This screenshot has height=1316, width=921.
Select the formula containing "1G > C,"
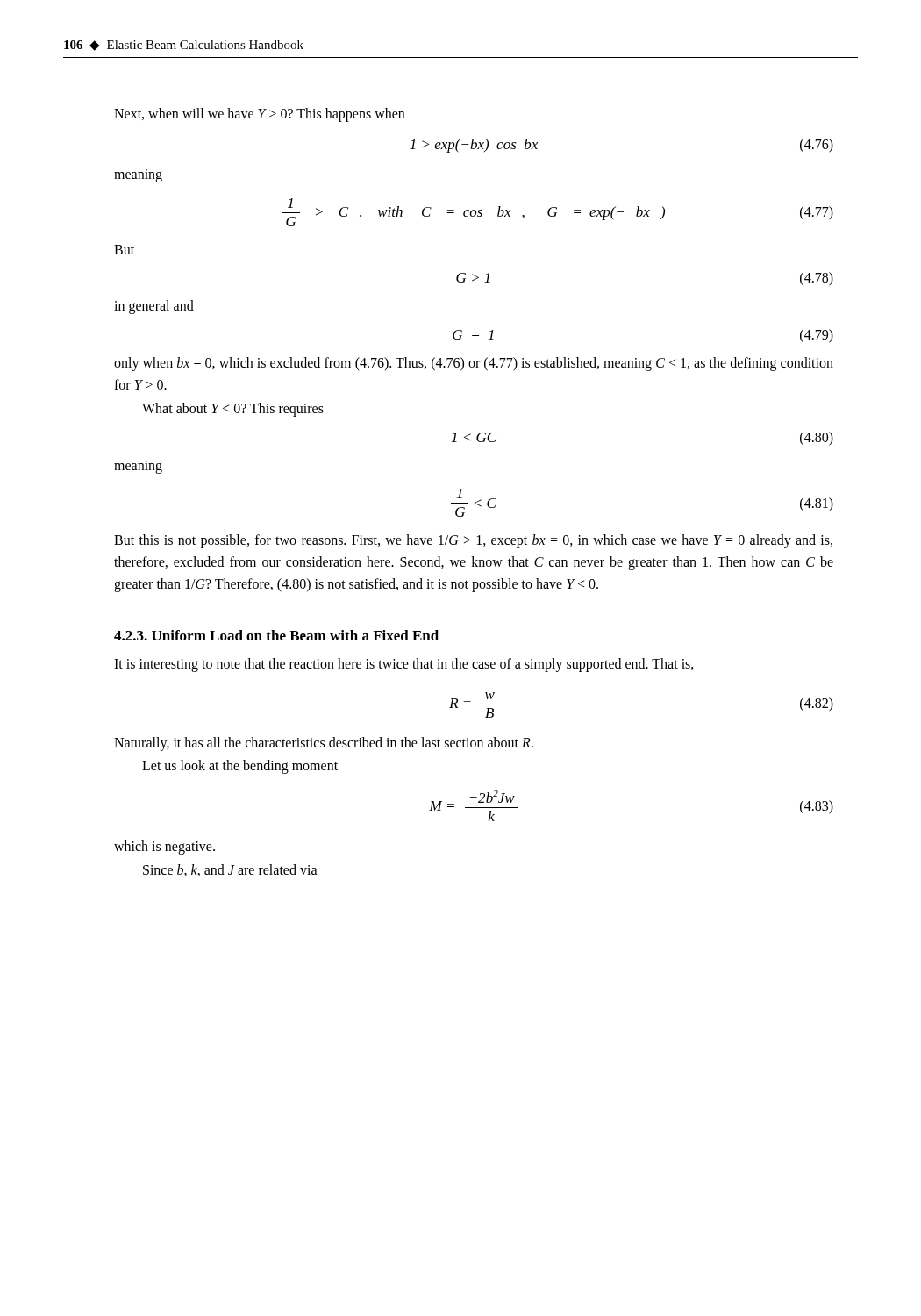click(x=558, y=212)
